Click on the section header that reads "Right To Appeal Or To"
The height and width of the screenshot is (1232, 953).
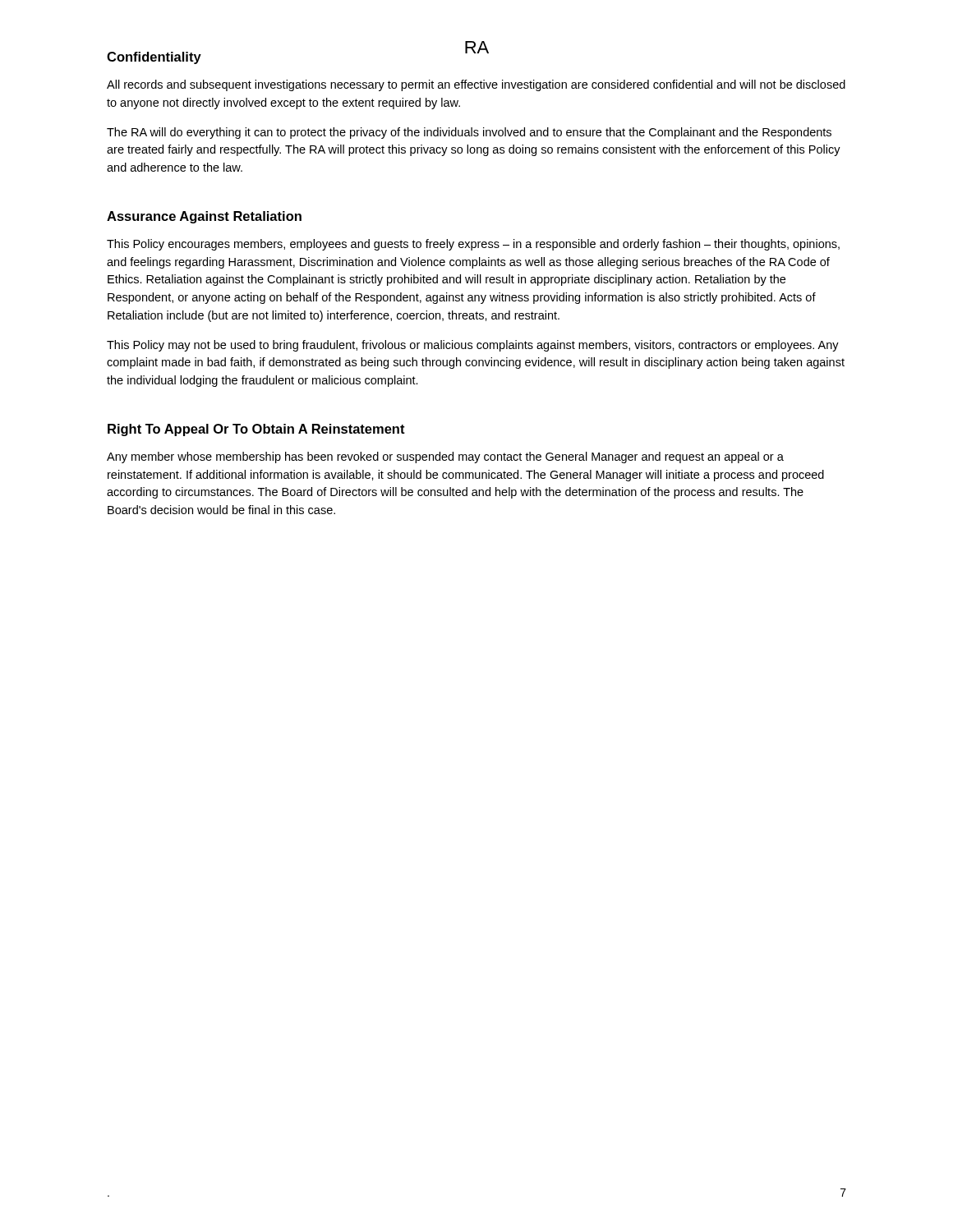tap(256, 428)
